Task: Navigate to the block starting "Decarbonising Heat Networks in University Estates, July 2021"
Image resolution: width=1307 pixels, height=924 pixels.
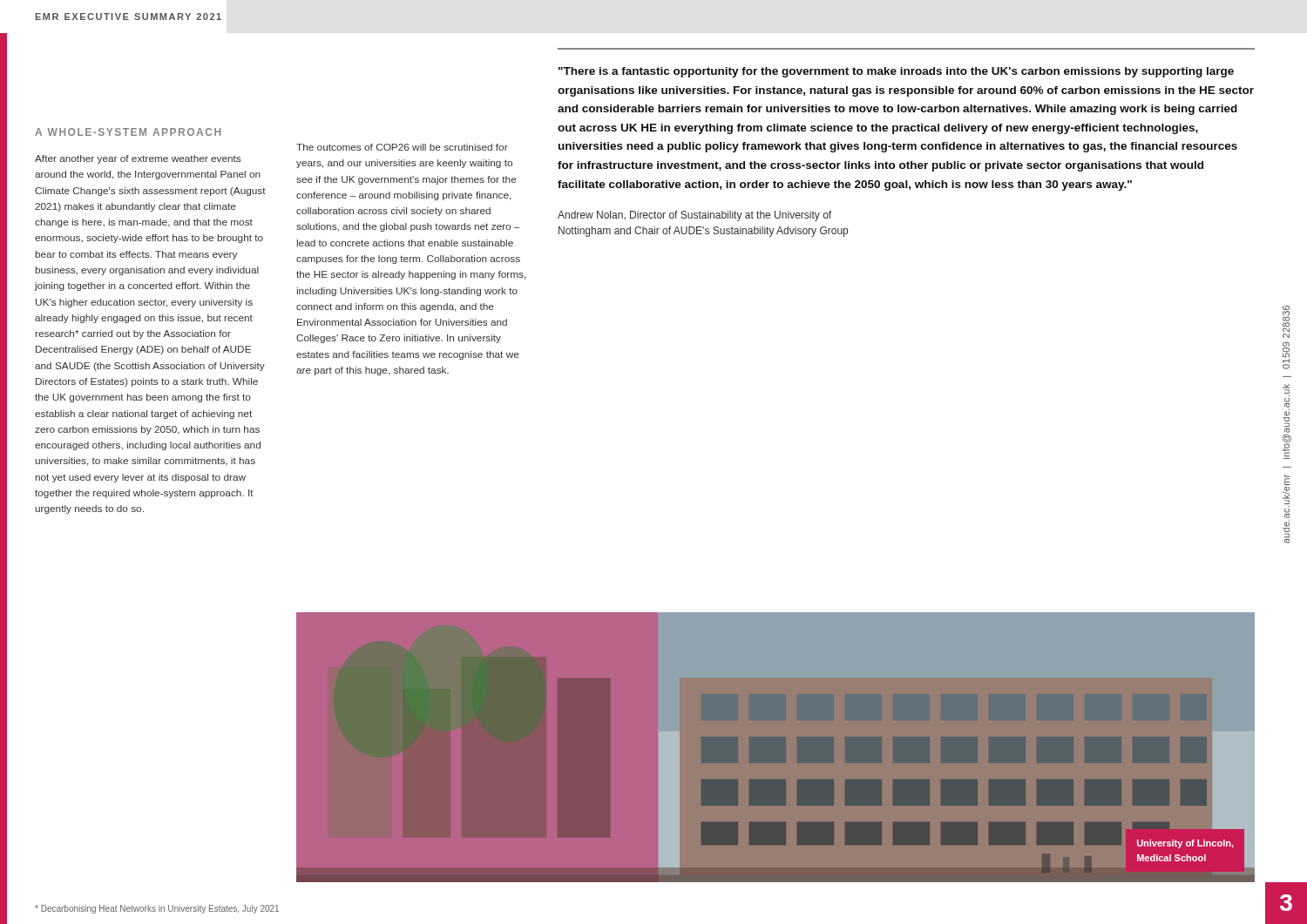Action: click(157, 909)
